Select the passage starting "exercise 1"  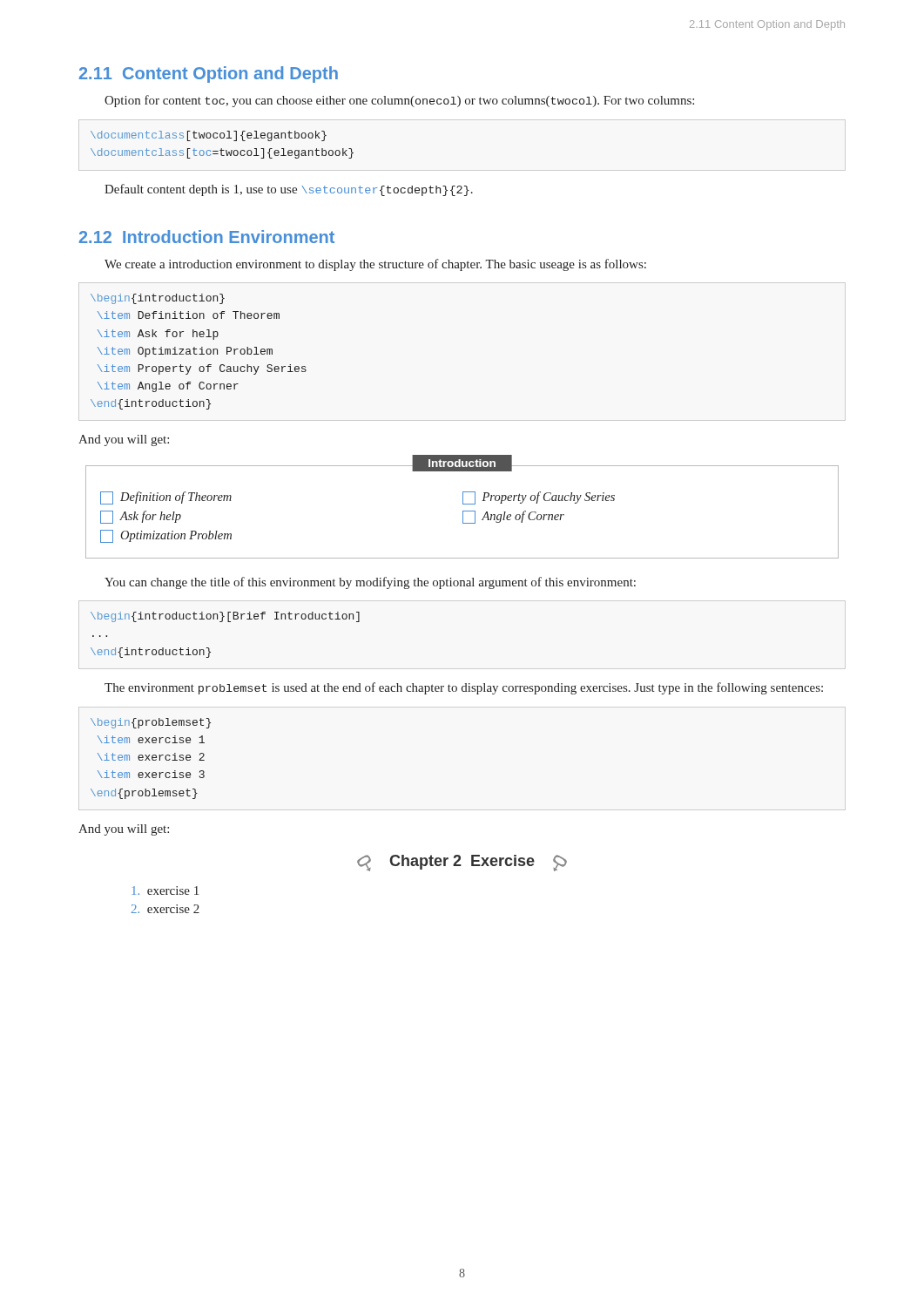point(165,891)
